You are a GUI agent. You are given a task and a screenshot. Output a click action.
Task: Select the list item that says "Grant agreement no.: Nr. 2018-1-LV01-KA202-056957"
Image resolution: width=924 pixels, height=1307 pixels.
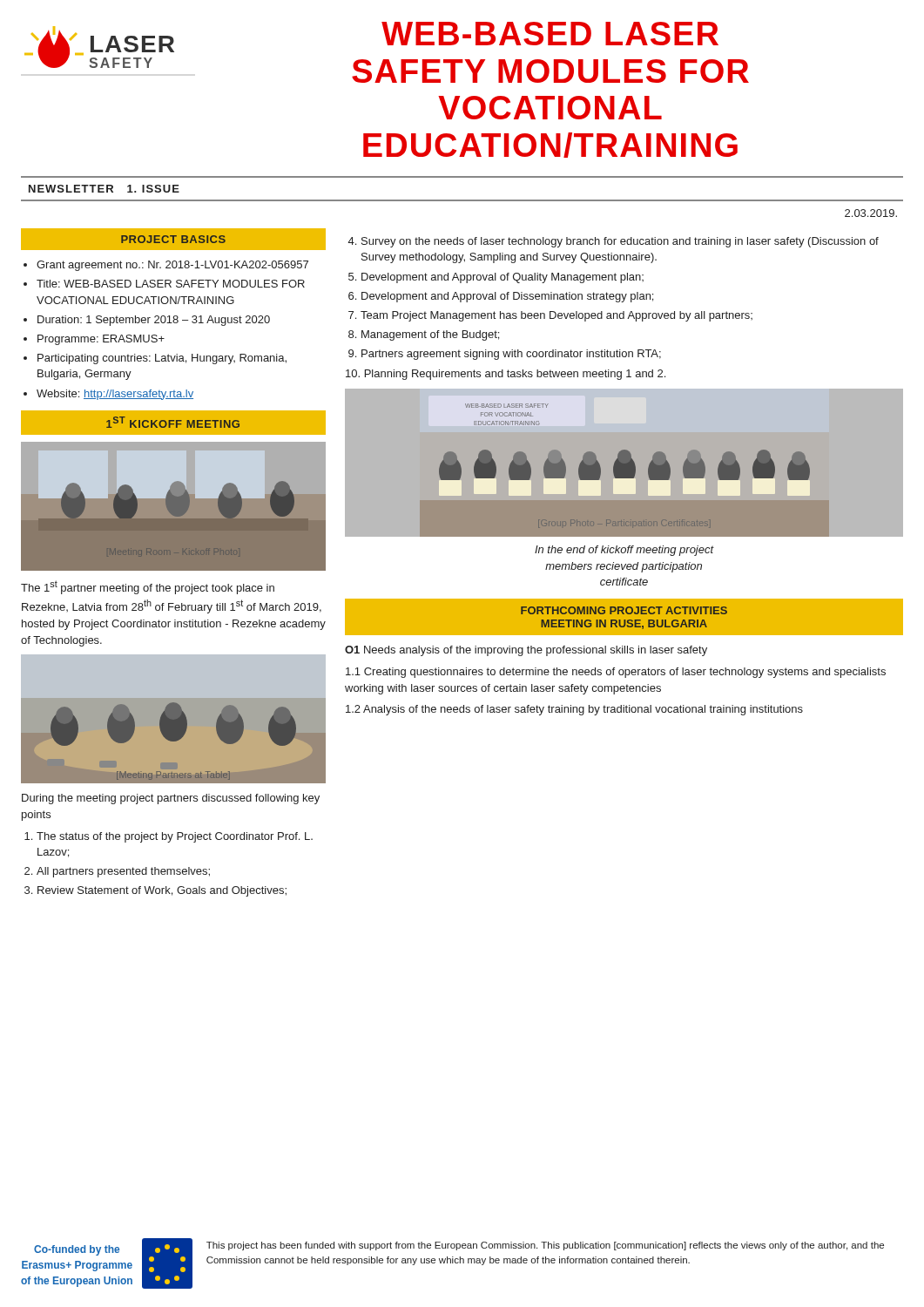(173, 265)
